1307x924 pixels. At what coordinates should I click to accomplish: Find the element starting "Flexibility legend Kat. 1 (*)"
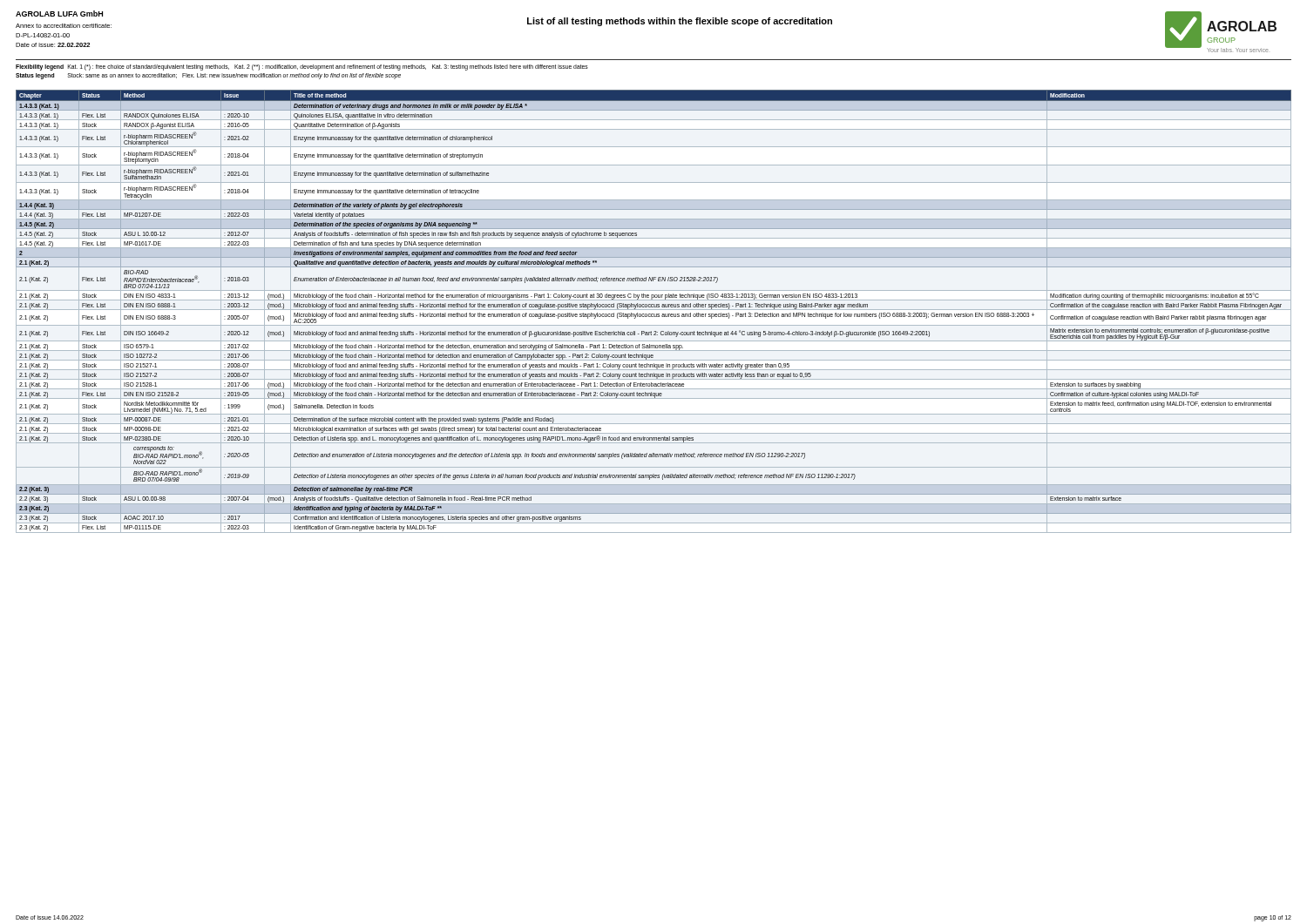tap(304, 71)
